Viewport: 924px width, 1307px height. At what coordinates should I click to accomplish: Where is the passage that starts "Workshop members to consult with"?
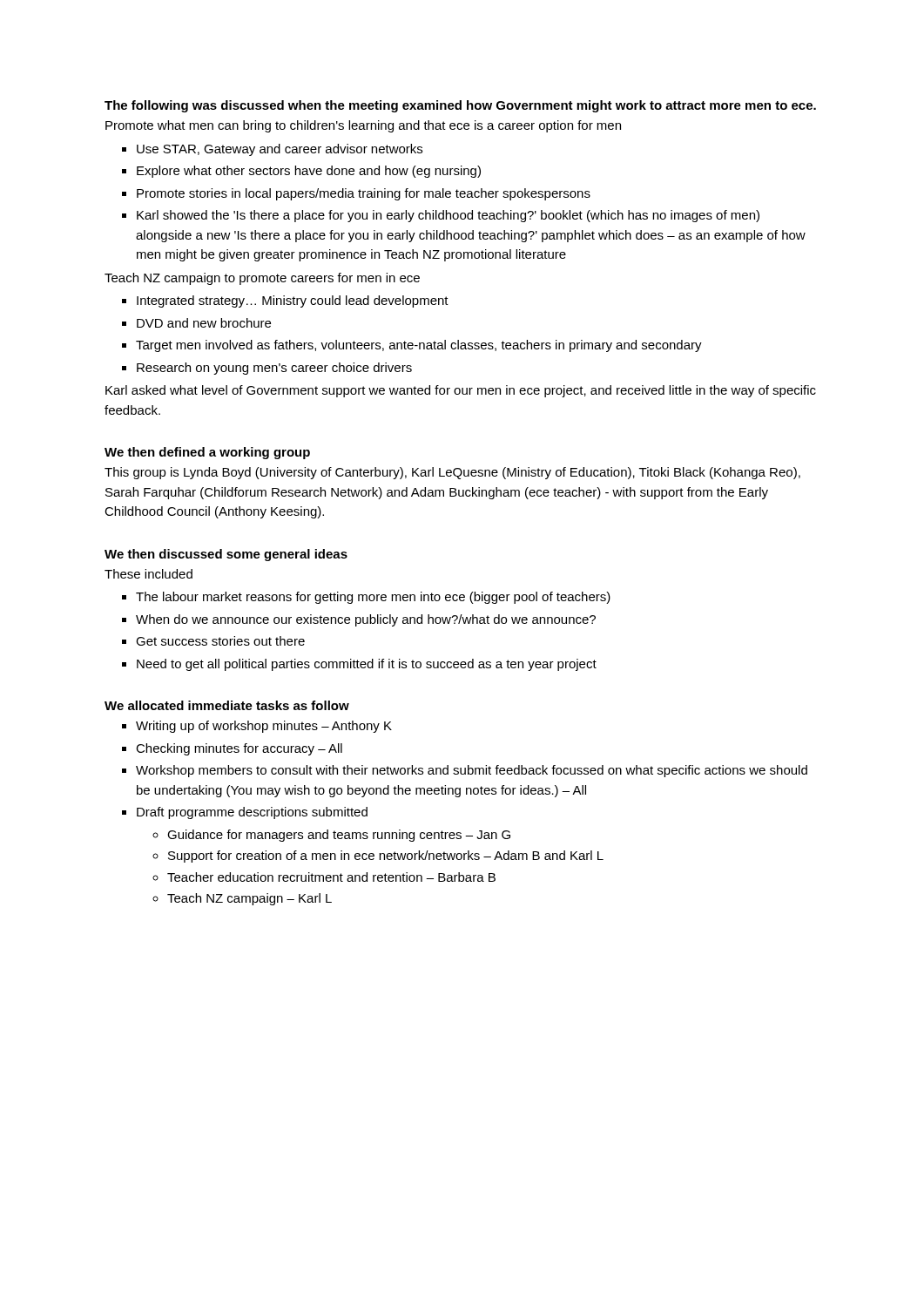(472, 780)
